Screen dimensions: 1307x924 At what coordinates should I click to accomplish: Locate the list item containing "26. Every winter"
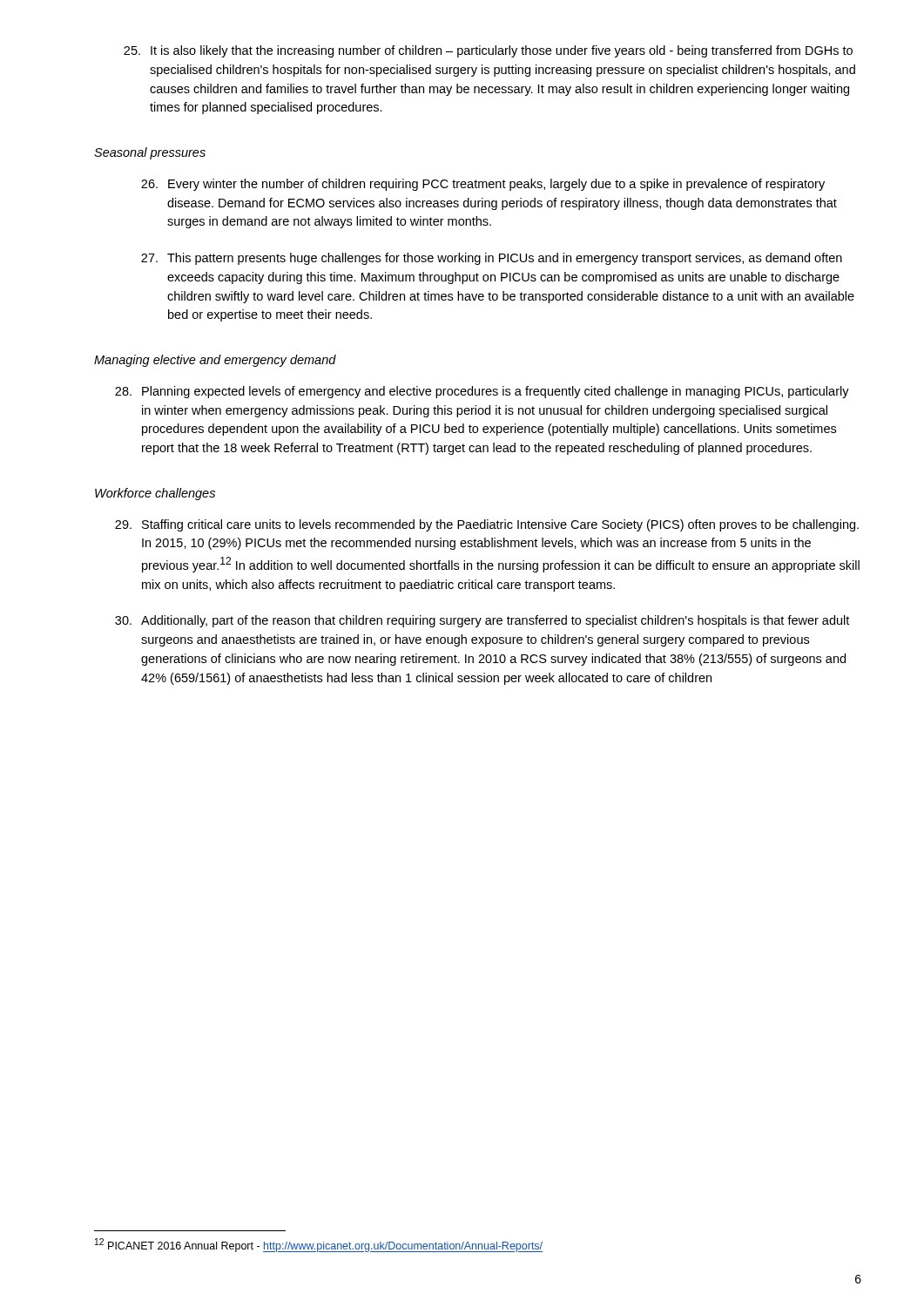pyautogui.click(x=486, y=203)
